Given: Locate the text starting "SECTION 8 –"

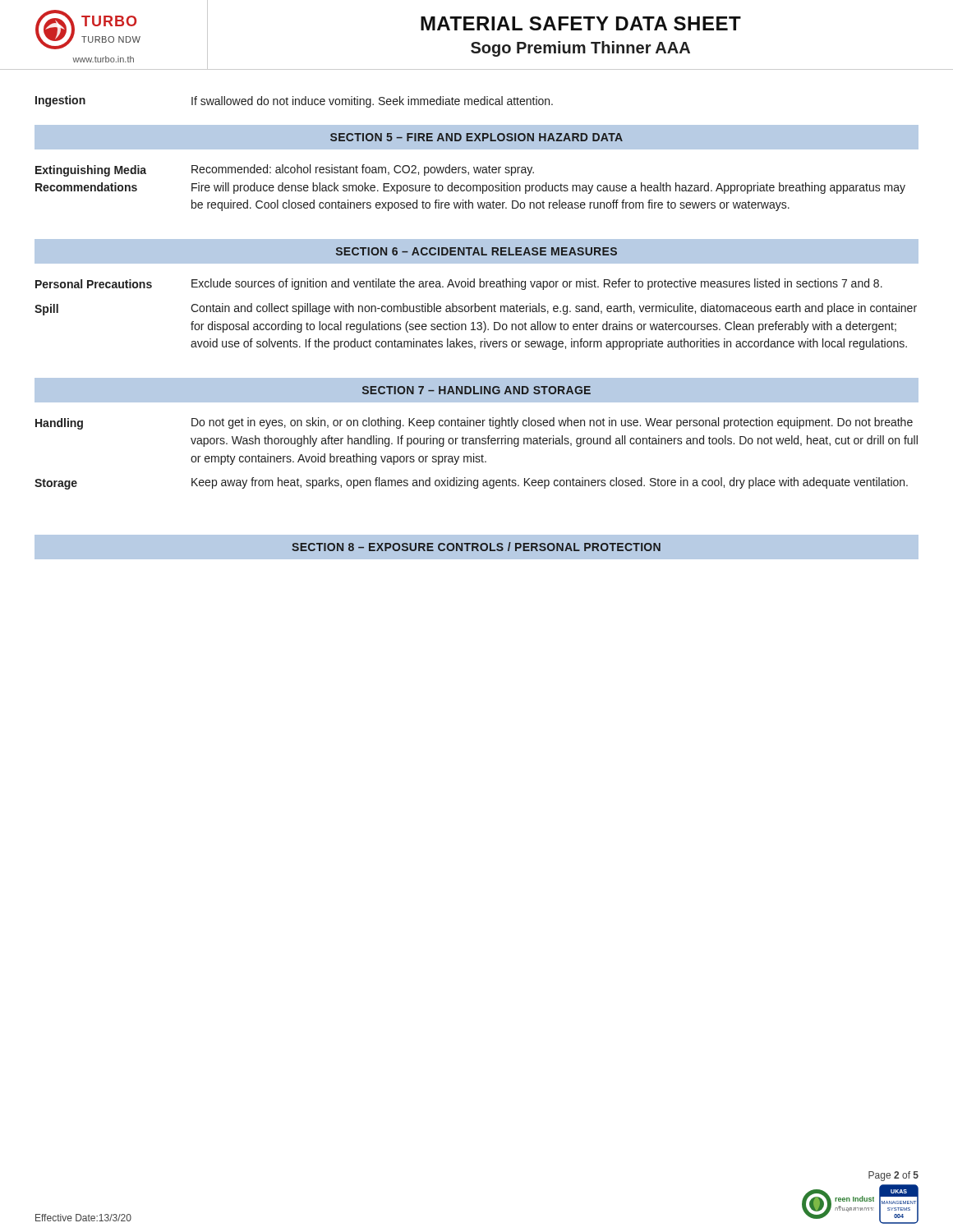Looking at the screenshot, I should click(x=476, y=547).
